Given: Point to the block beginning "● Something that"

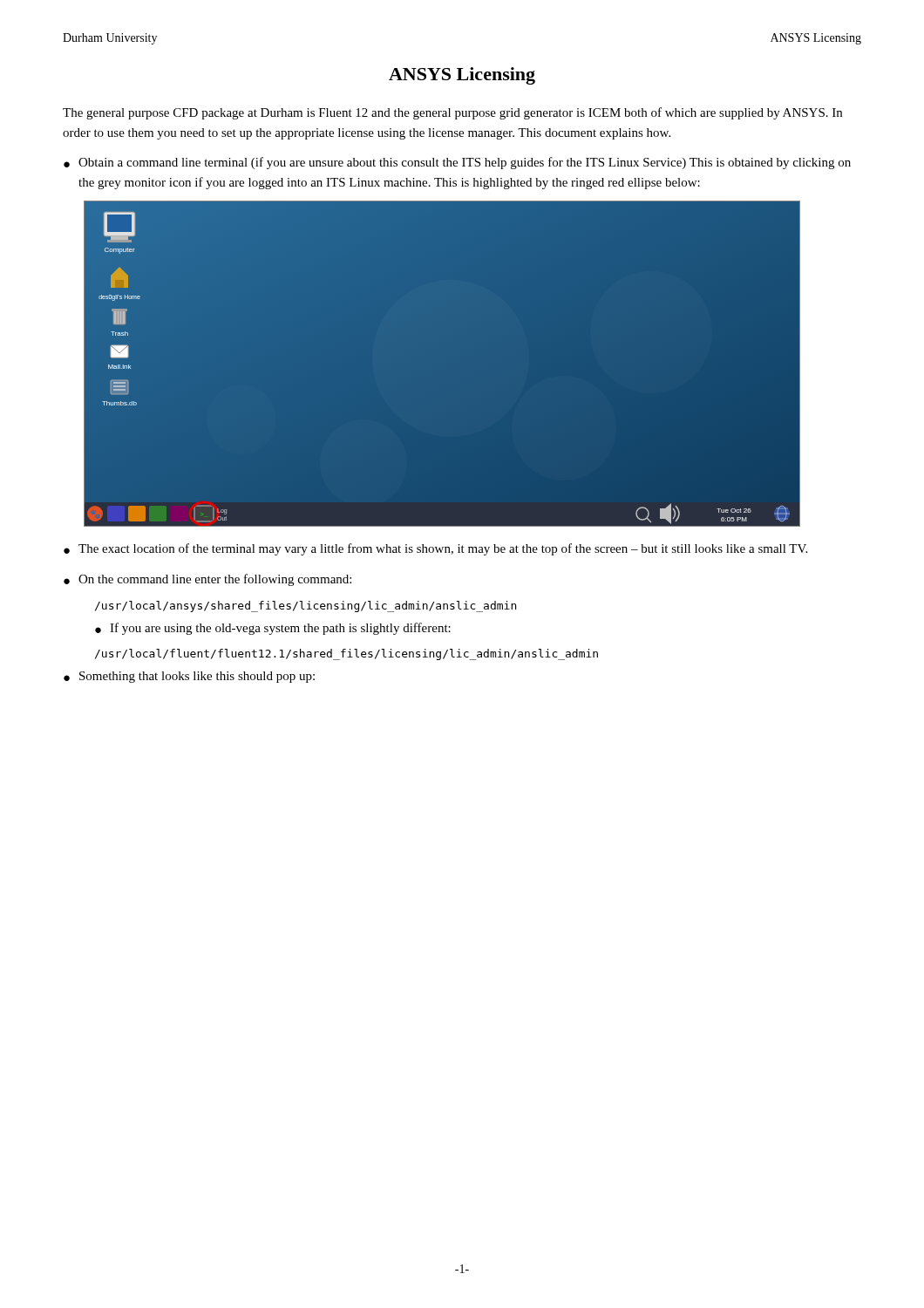Looking at the screenshot, I should [189, 677].
